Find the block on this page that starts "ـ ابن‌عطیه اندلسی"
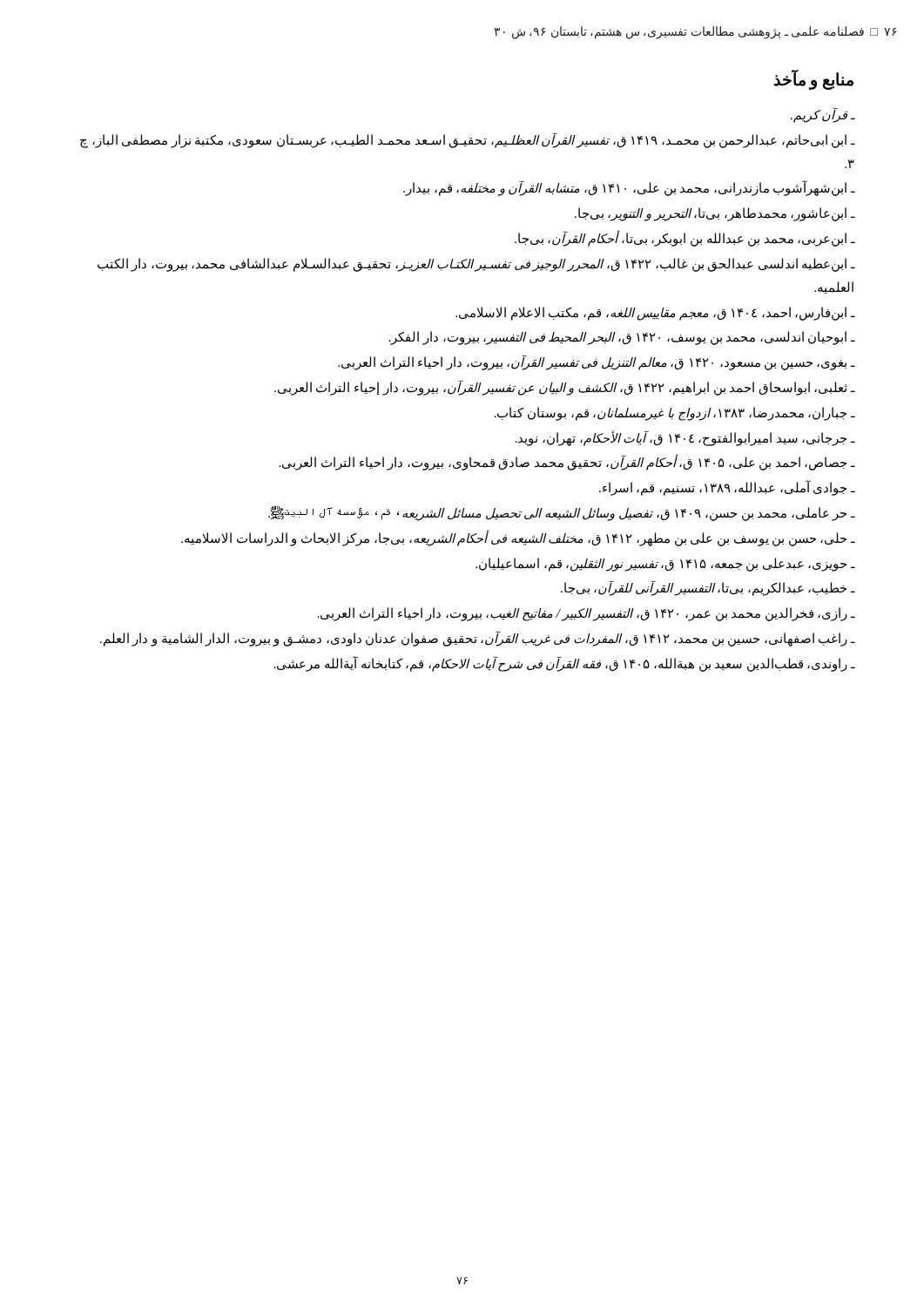 [475, 276]
